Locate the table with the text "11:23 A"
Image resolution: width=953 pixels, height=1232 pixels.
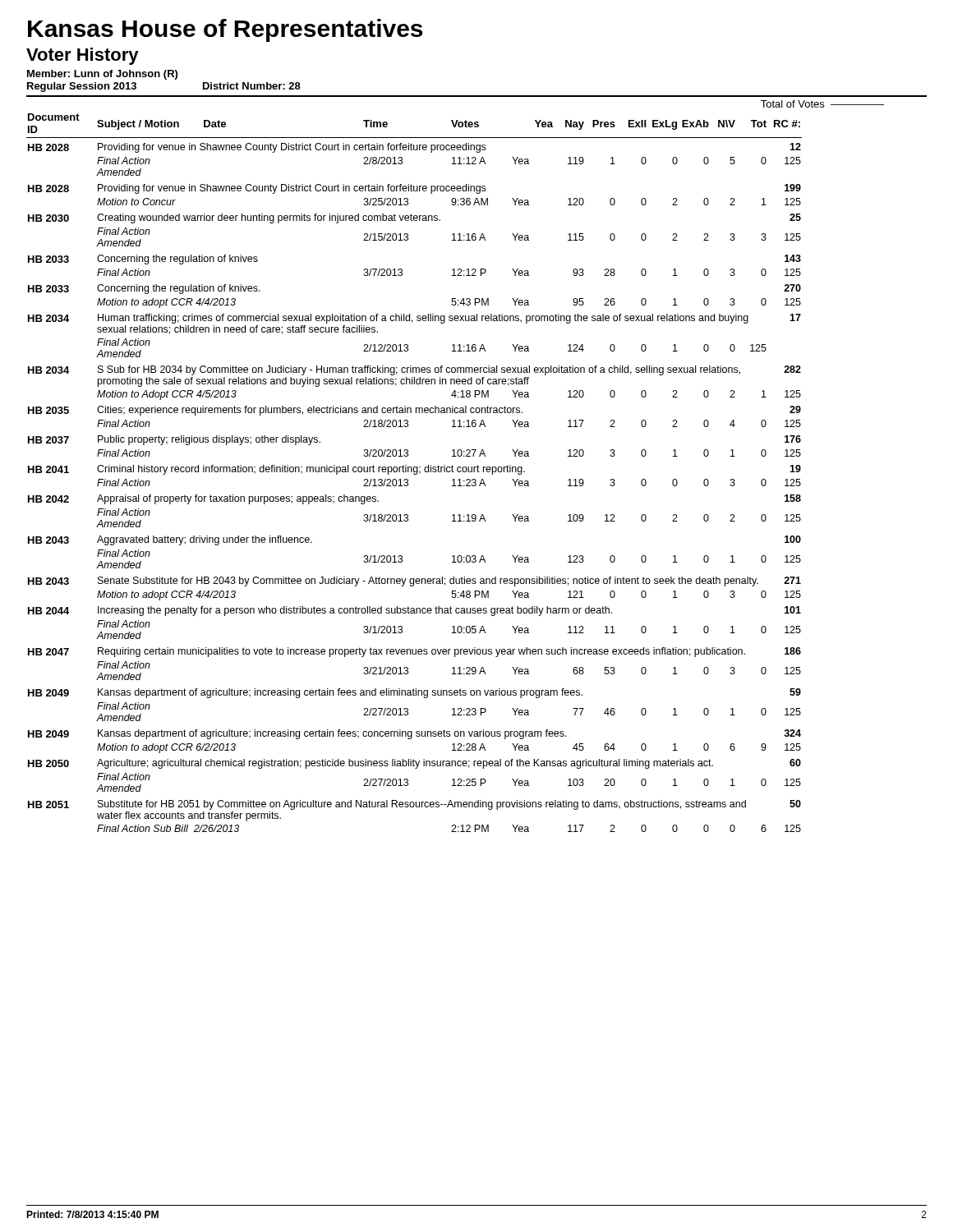coord(476,473)
